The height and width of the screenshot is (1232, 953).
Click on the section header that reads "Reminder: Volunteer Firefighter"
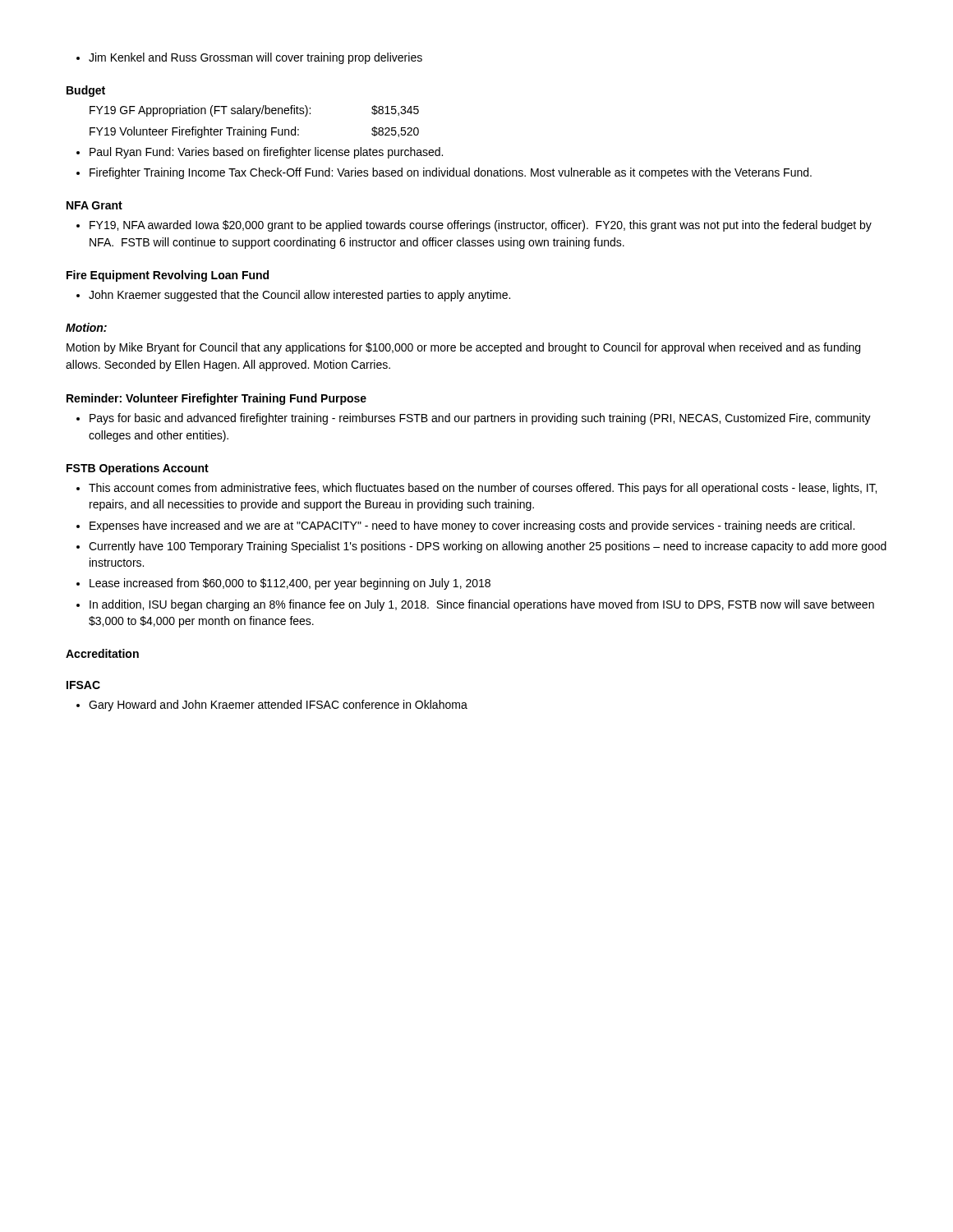click(x=216, y=399)
